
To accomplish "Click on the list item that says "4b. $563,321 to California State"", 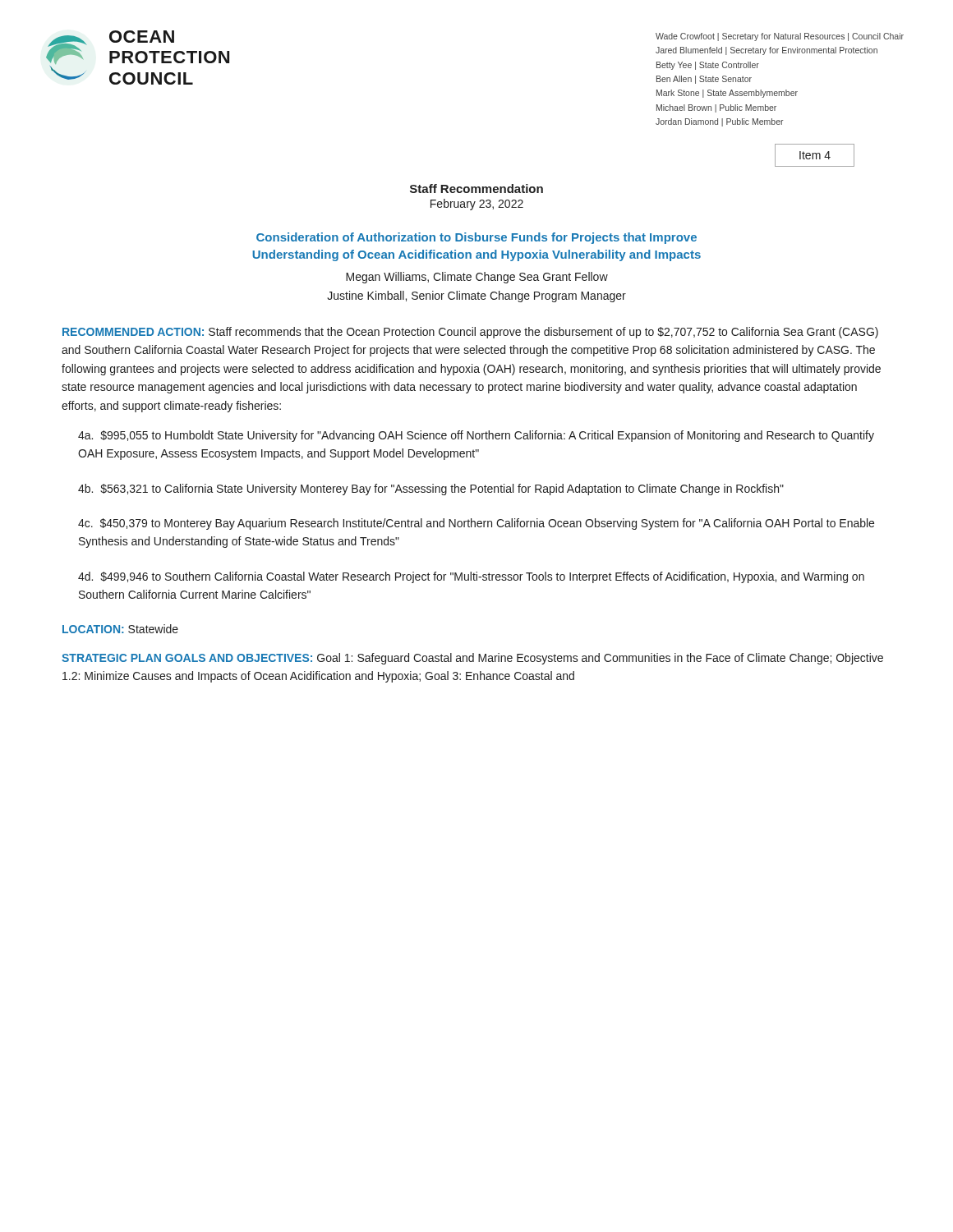I will [x=485, y=489].
